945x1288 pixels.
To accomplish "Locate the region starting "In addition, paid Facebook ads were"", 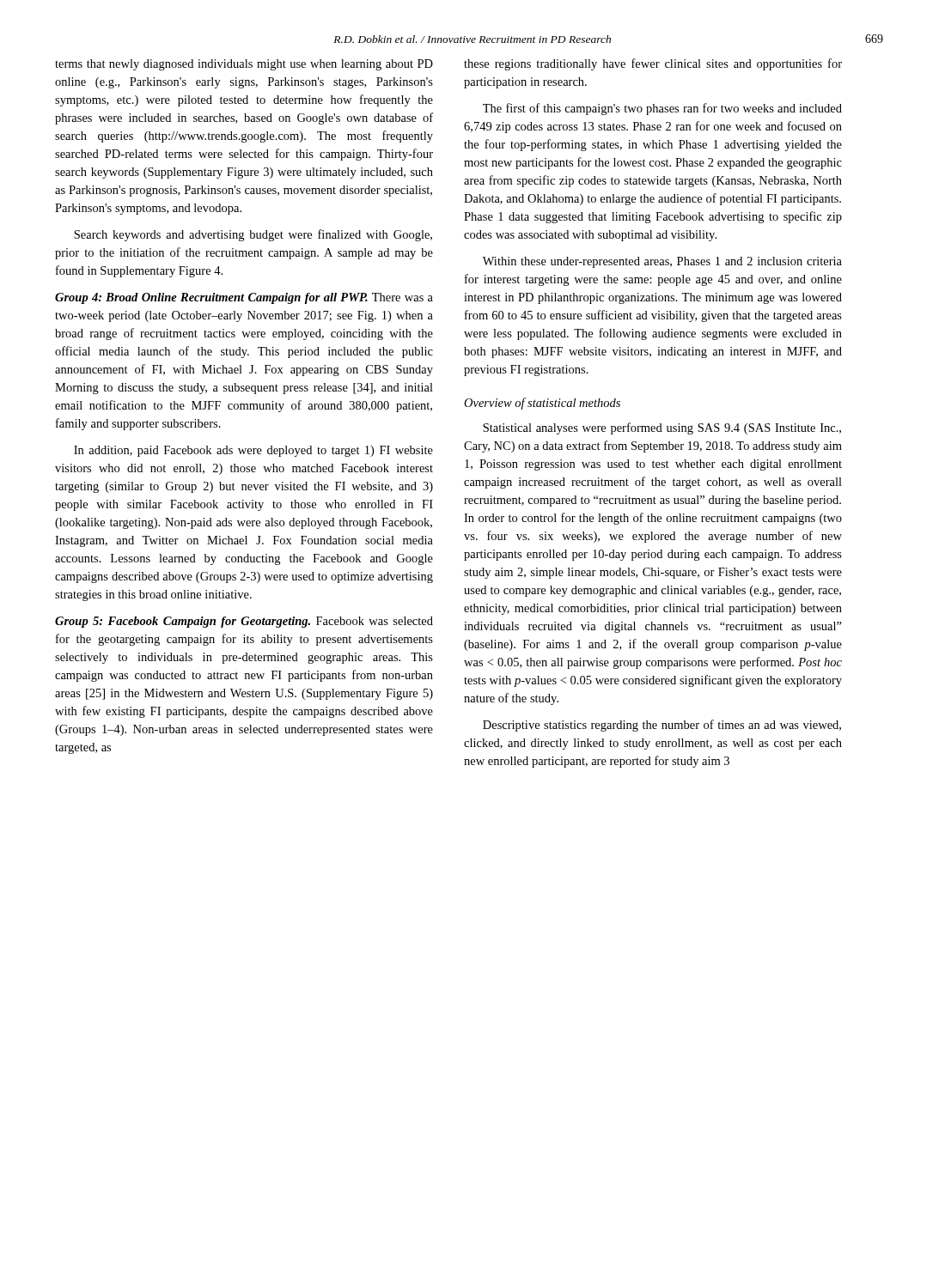I will pyautogui.click(x=244, y=522).
